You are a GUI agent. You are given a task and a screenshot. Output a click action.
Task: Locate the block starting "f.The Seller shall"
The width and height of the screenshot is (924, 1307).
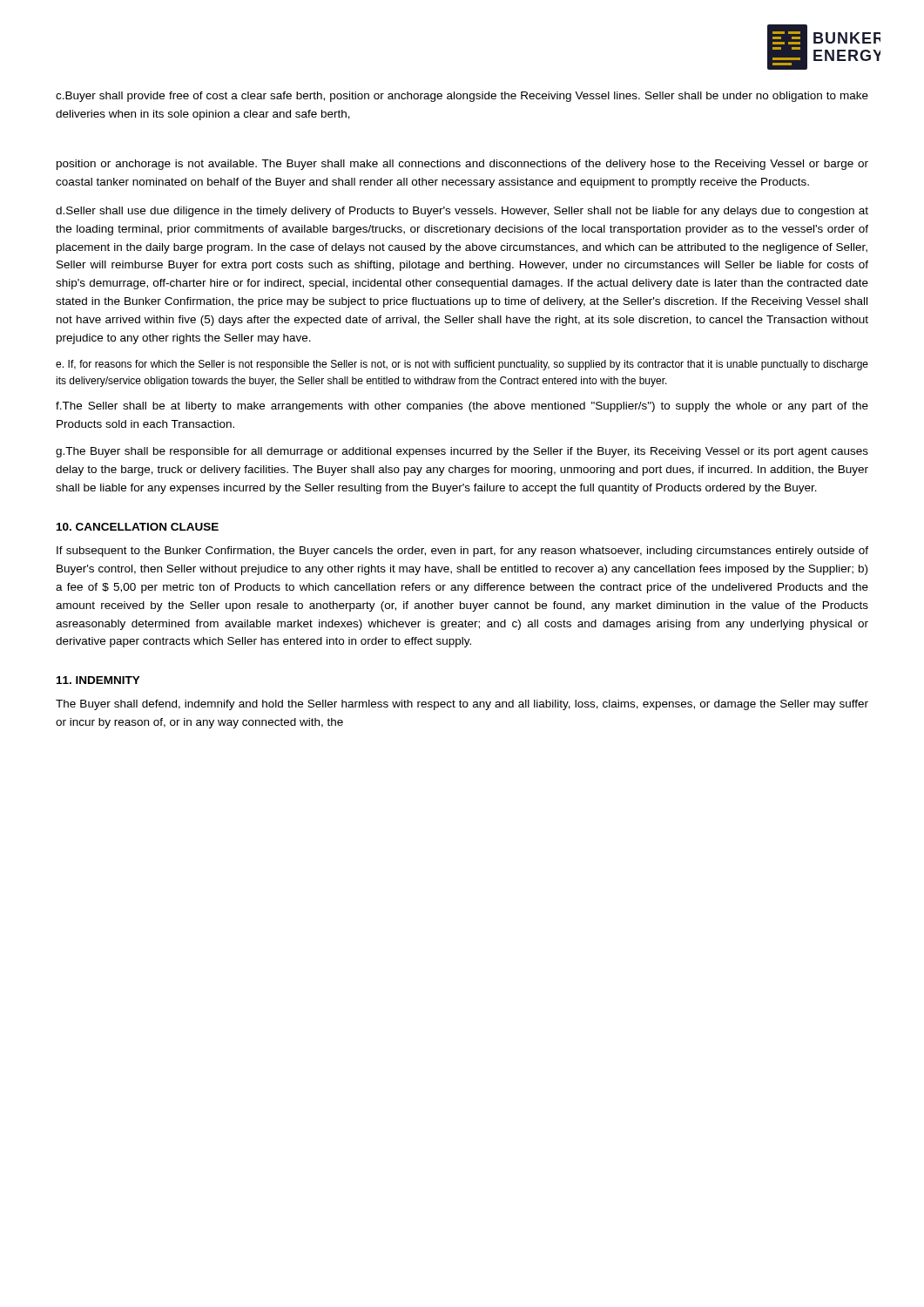pyautogui.click(x=462, y=415)
